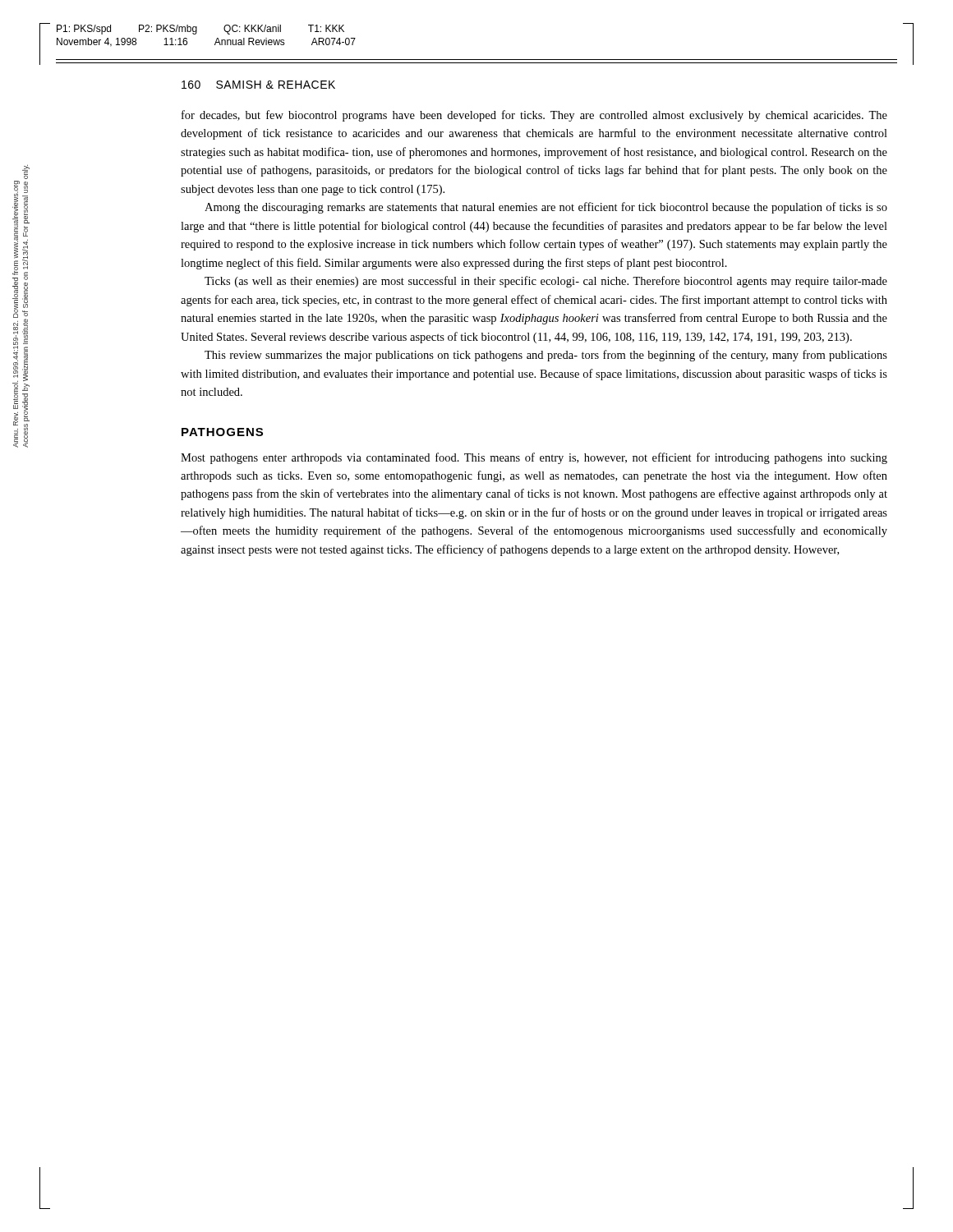Find the region starting "for decades, but few biocontrol programs have"

(x=534, y=254)
